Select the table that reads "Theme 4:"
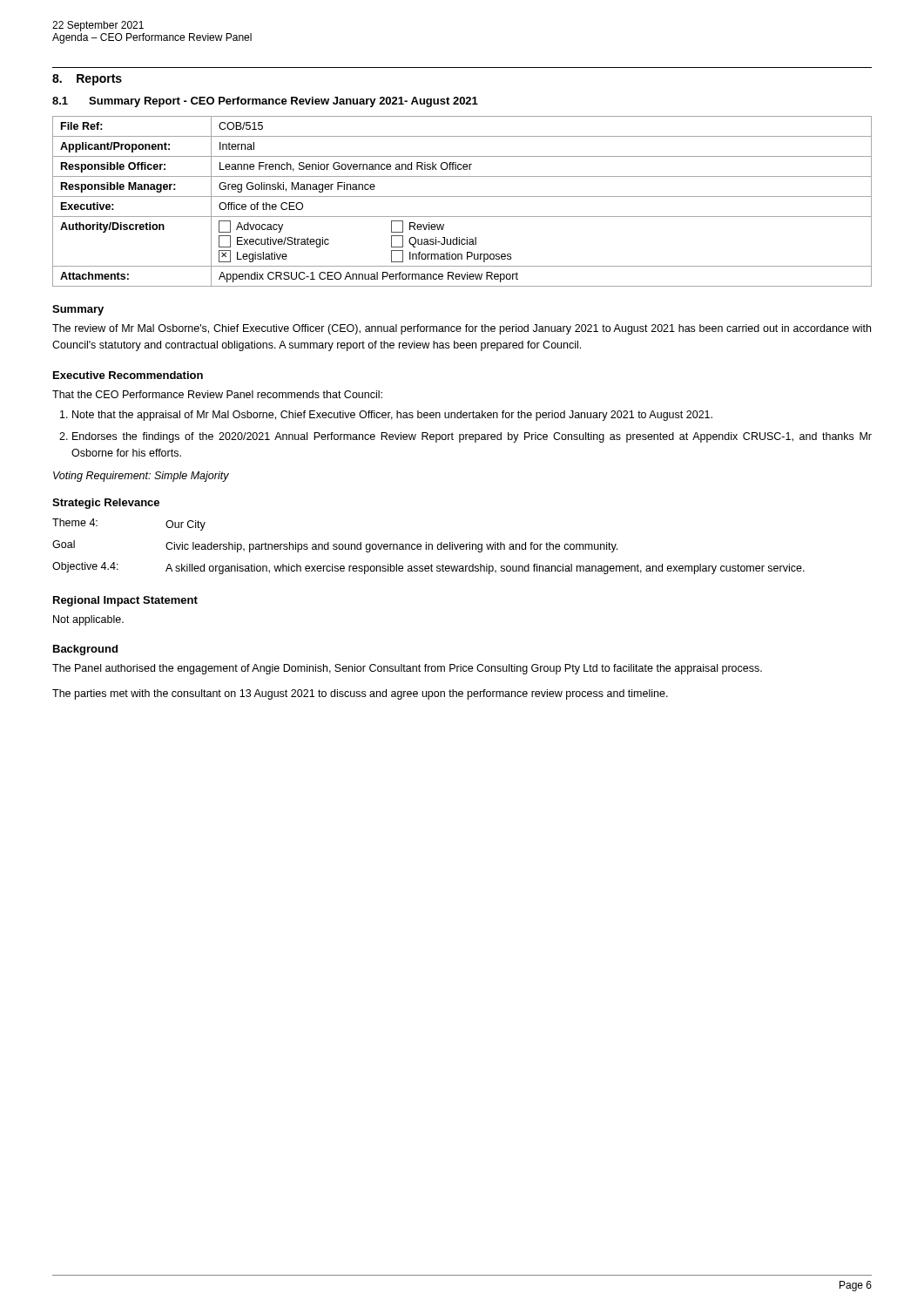Viewport: 924px width, 1307px height. point(462,547)
